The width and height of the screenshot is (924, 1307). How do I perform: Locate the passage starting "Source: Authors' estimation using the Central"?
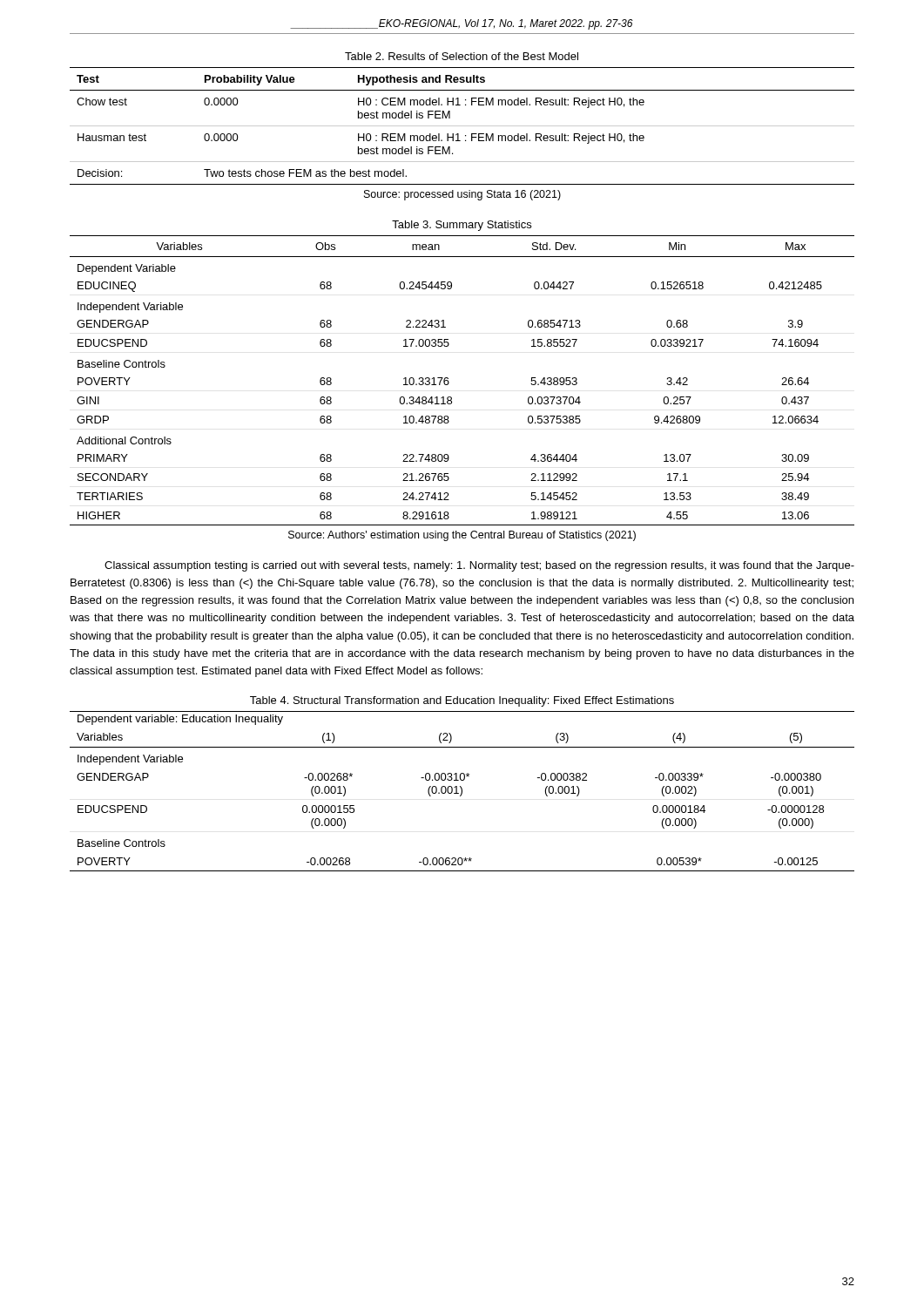[462, 535]
